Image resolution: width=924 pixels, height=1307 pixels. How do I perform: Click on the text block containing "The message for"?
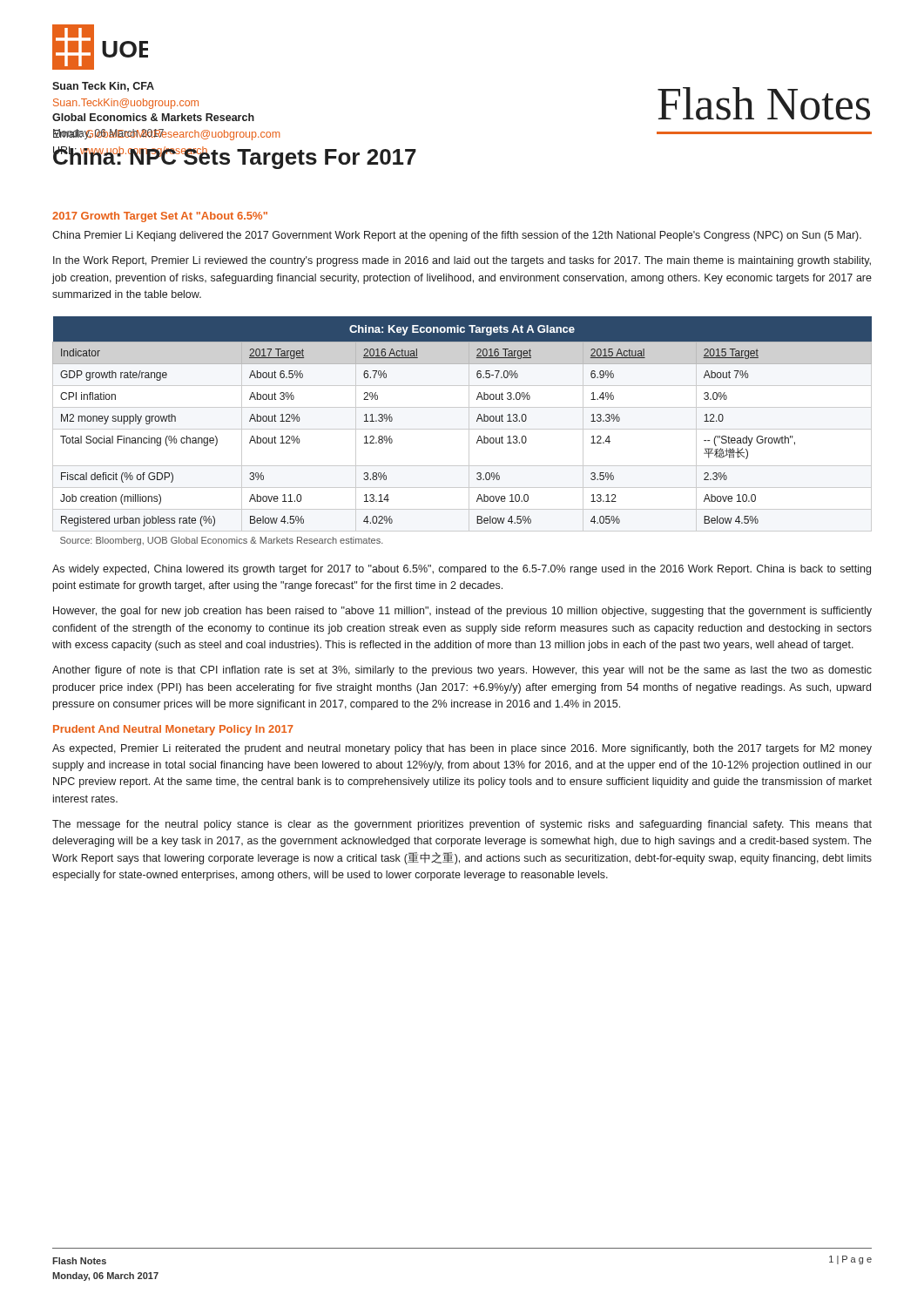point(462,850)
